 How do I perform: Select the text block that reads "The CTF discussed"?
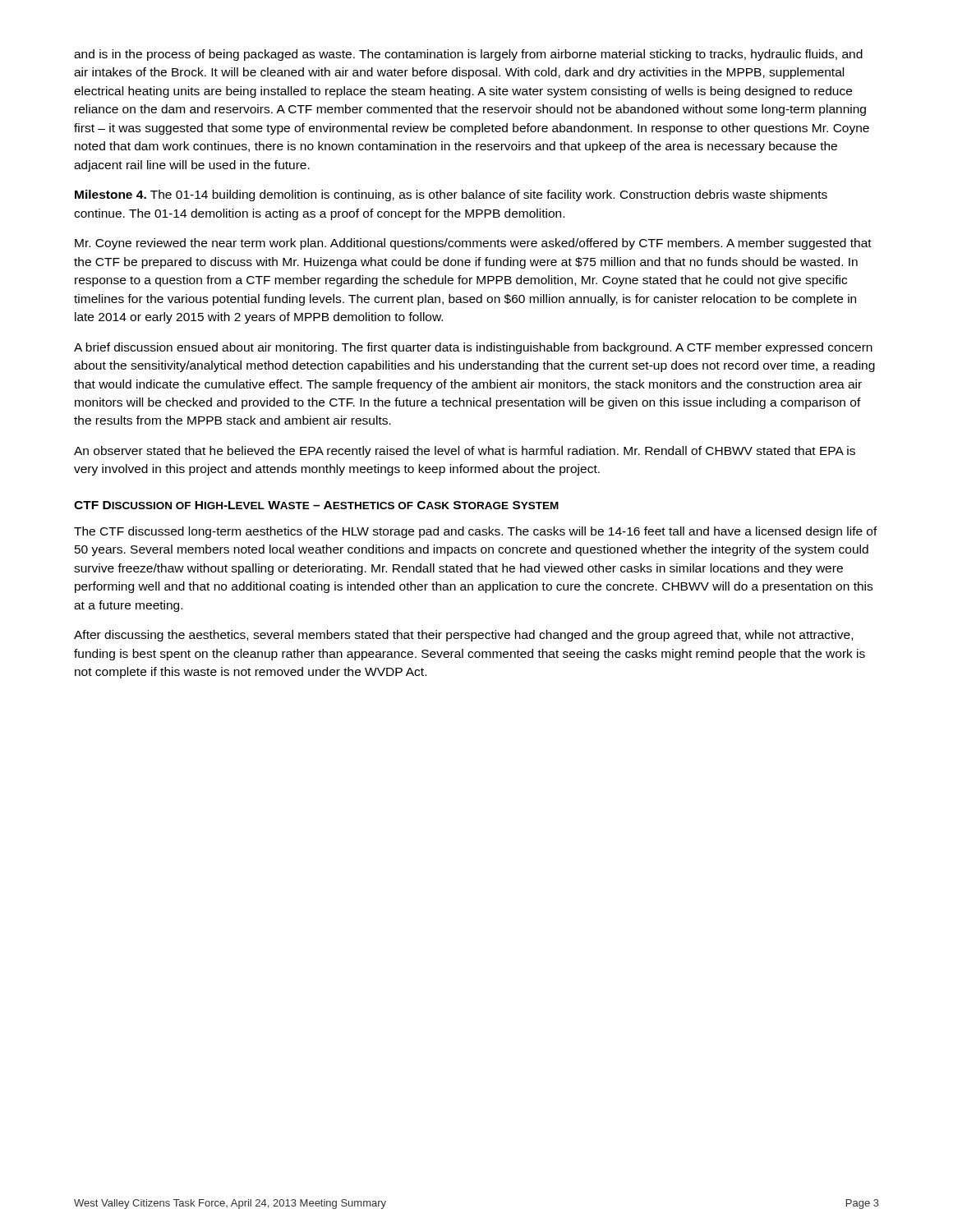click(475, 568)
